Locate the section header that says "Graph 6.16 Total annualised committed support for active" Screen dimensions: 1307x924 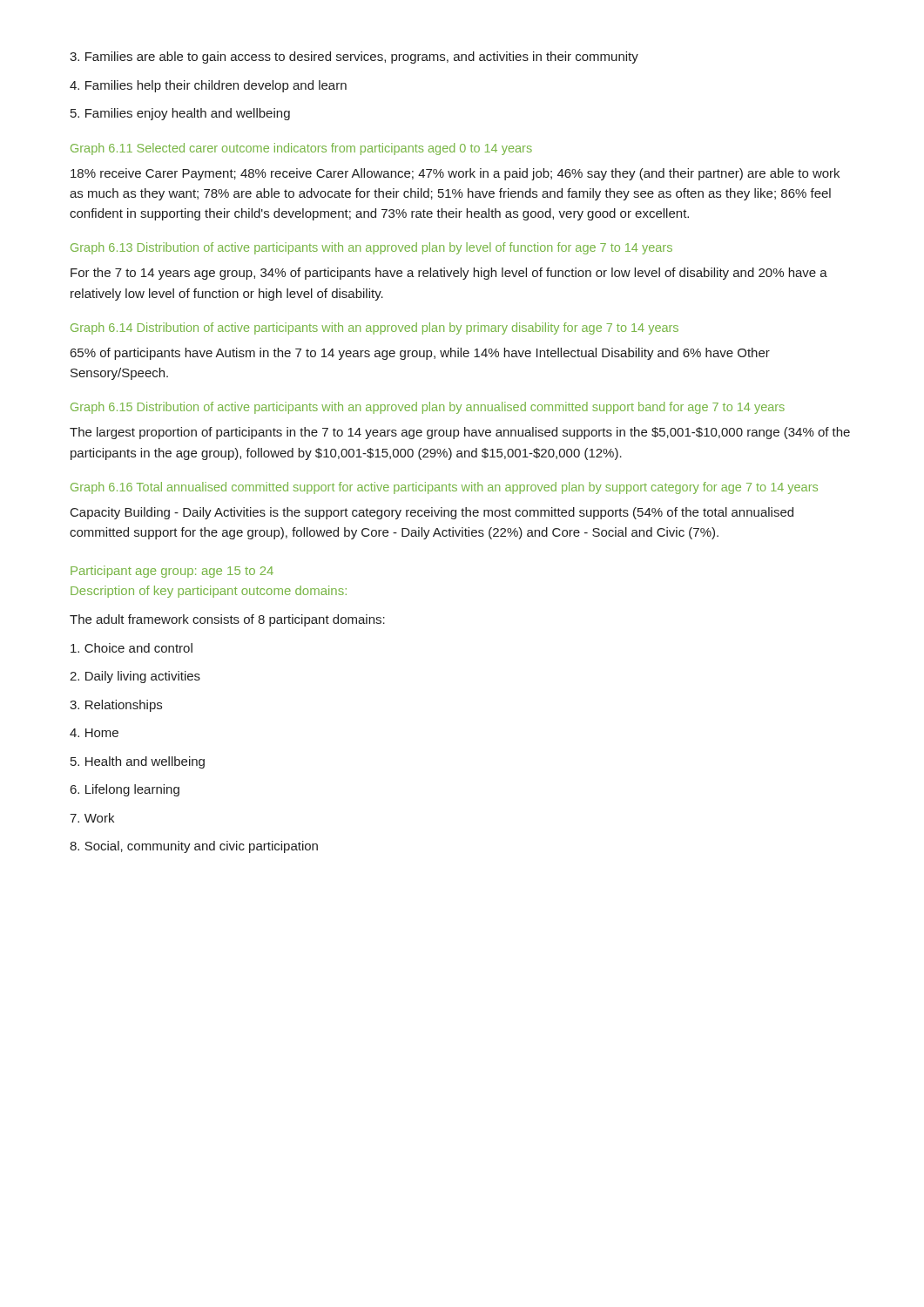pyautogui.click(x=444, y=487)
